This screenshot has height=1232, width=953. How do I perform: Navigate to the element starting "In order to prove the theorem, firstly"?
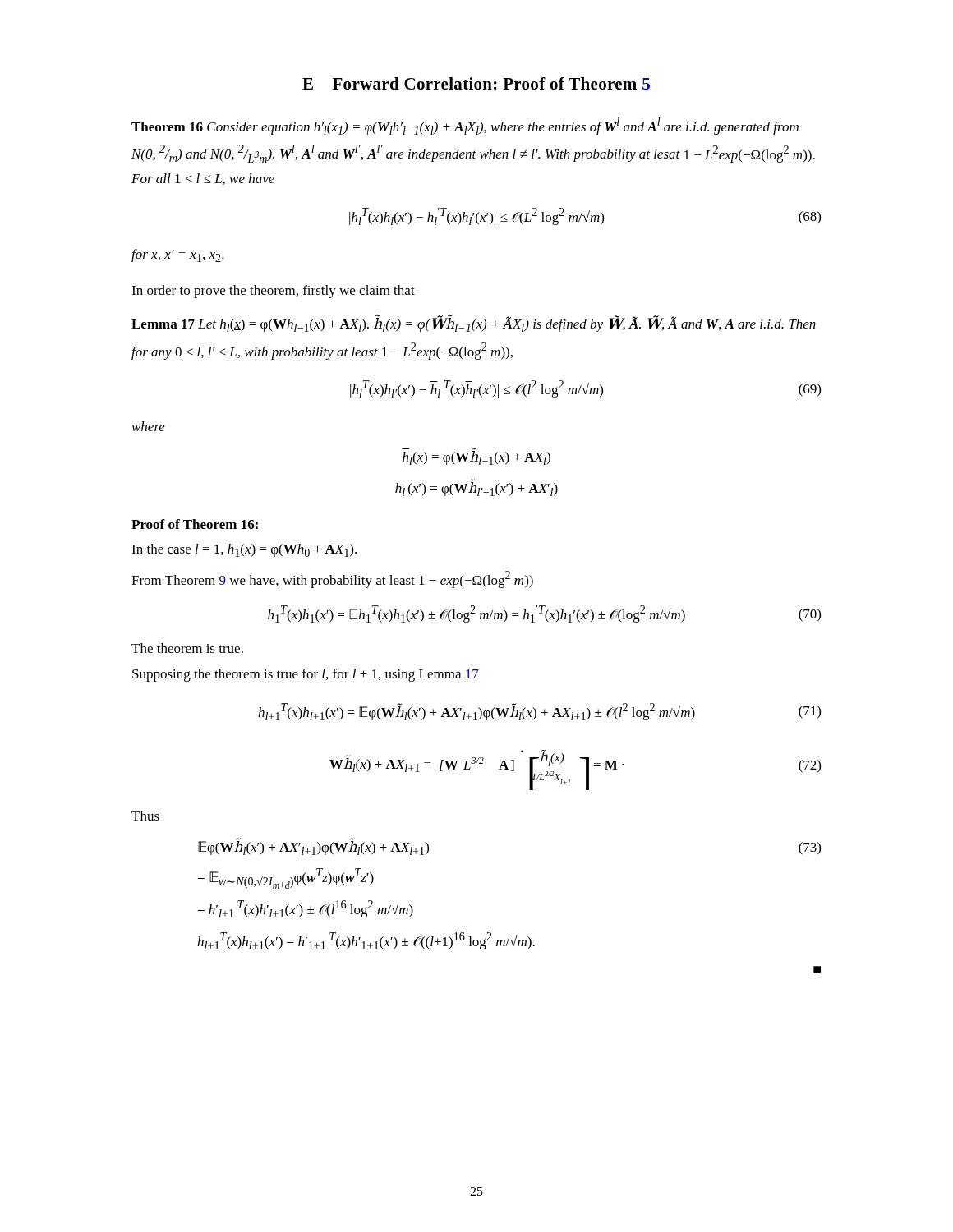(273, 290)
